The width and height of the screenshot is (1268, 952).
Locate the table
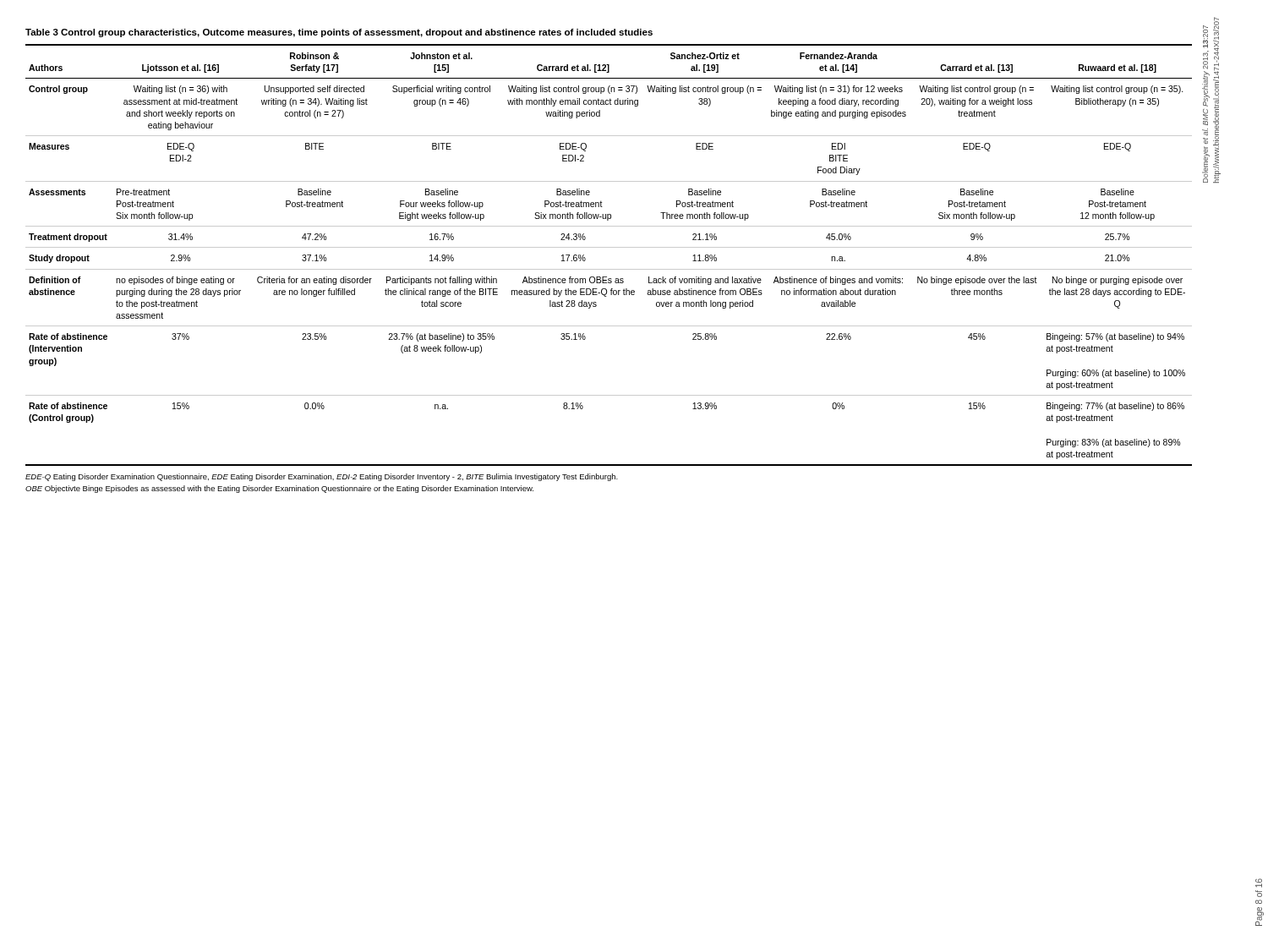coord(609,246)
